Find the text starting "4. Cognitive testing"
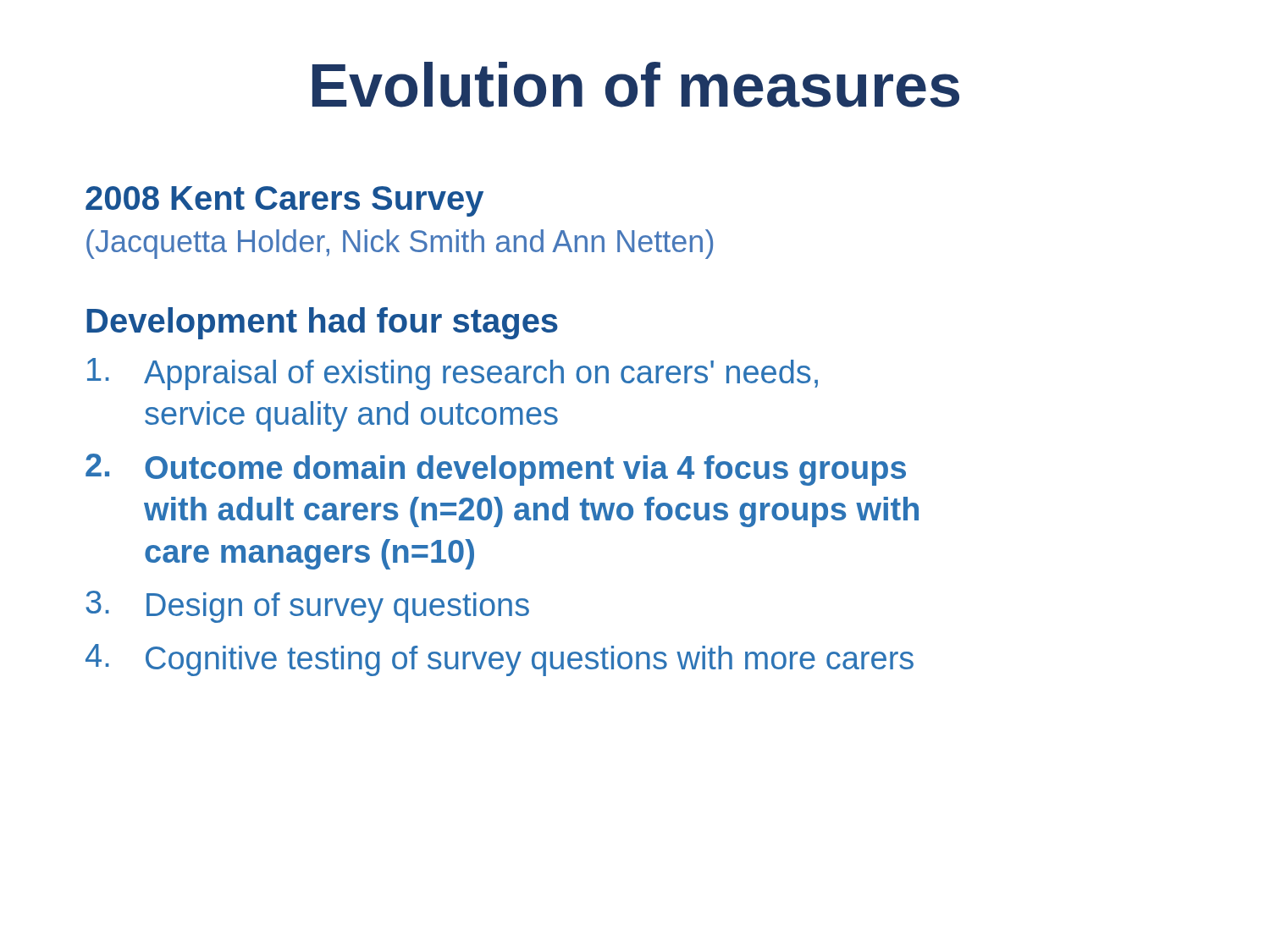Viewport: 1270px width, 952px height. pos(500,659)
